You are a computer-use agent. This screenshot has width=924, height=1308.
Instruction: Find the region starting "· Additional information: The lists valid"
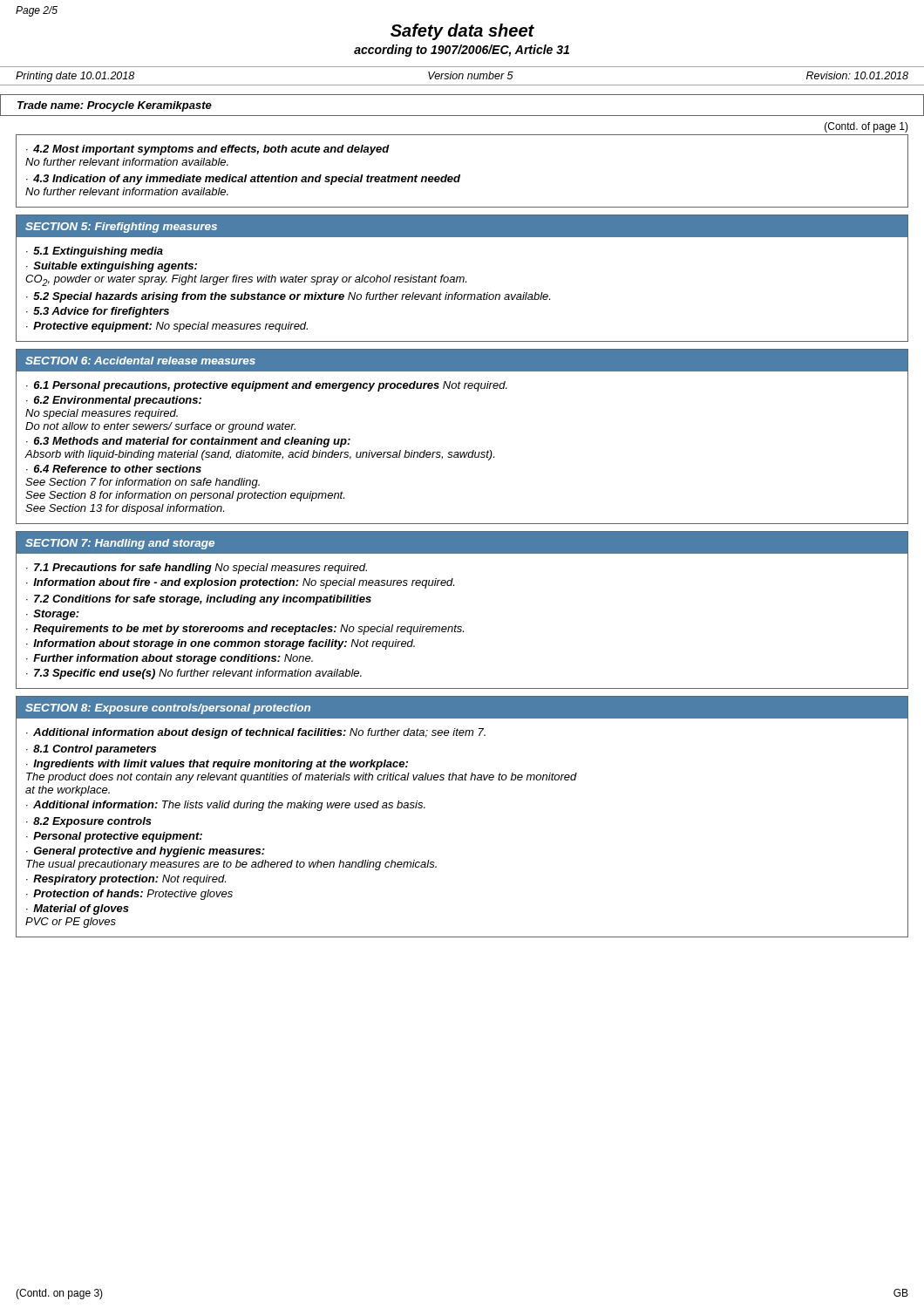tap(226, 804)
